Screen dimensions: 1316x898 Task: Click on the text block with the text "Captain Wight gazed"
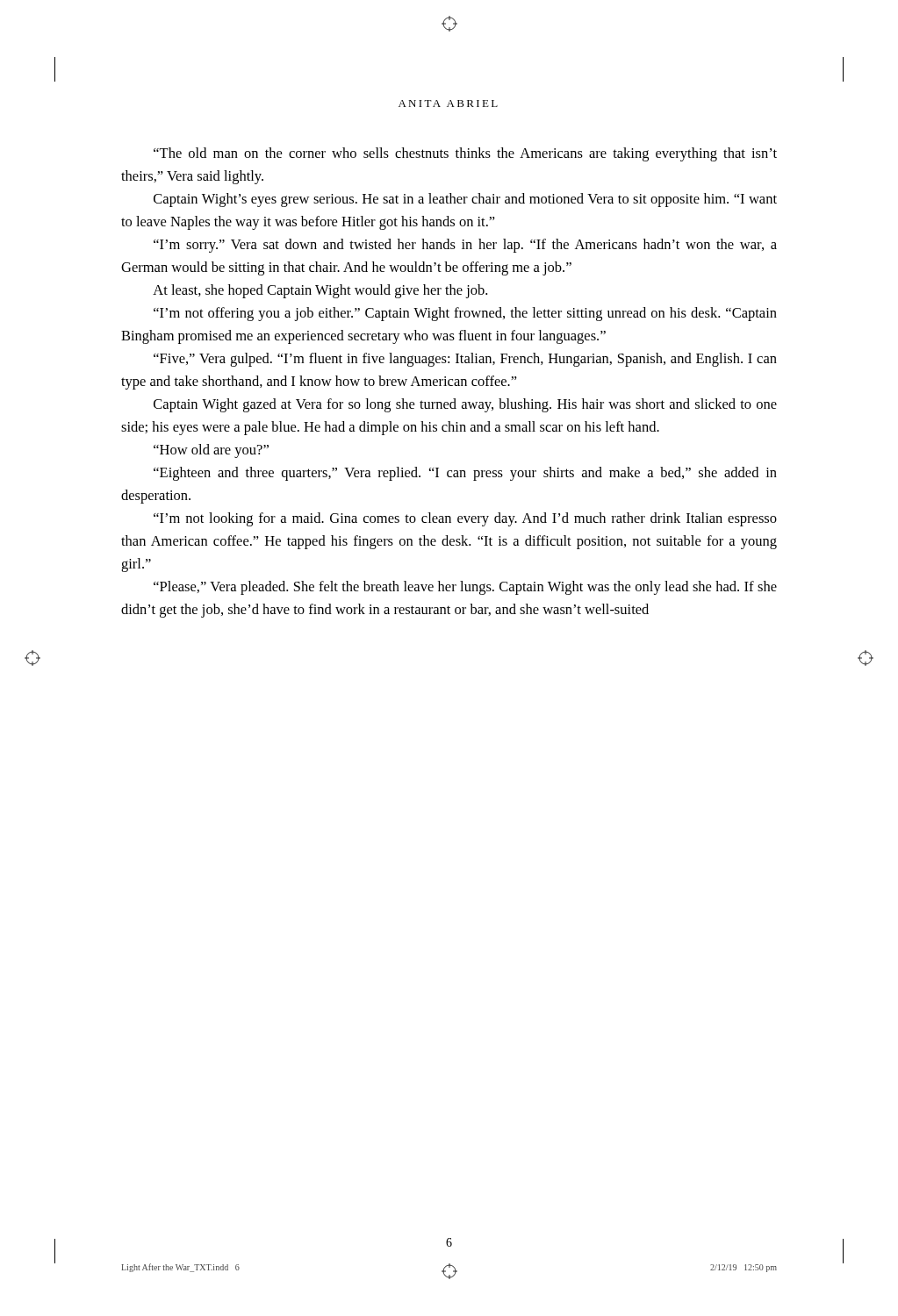coord(449,416)
